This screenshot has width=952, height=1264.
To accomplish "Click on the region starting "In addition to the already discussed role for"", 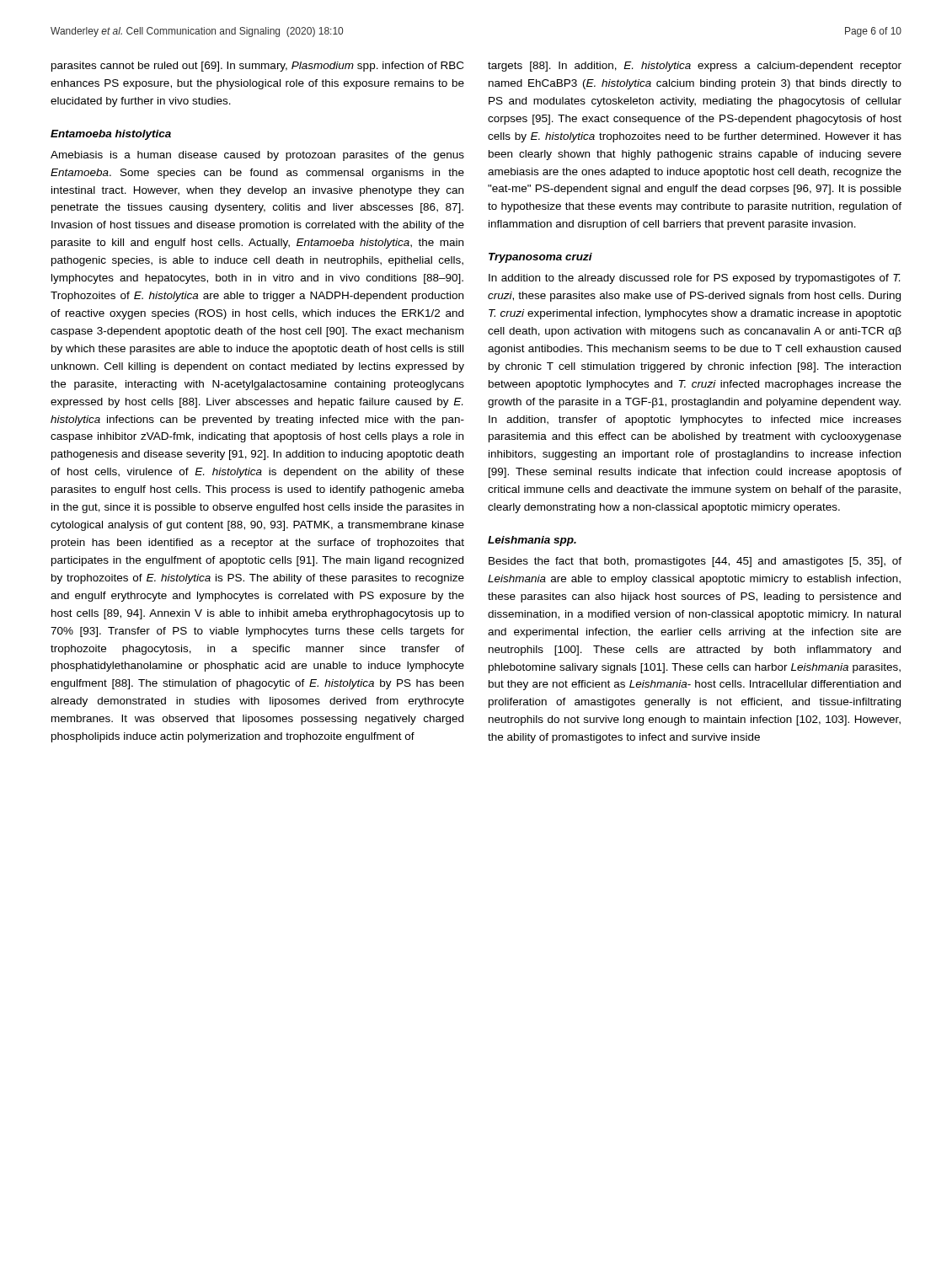I will pyautogui.click(x=695, y=393).
